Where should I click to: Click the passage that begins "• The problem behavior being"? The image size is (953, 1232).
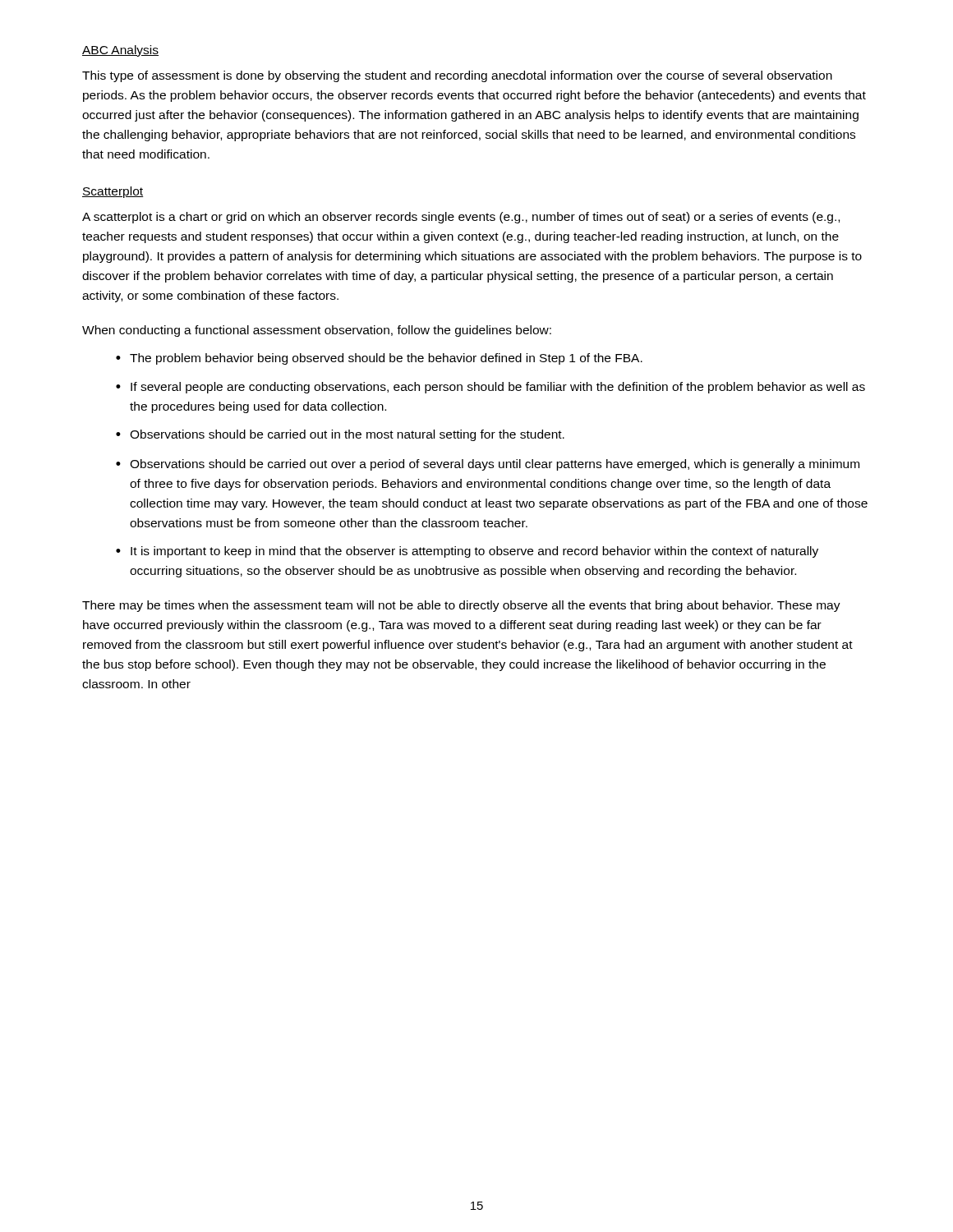tap(489, 359)
